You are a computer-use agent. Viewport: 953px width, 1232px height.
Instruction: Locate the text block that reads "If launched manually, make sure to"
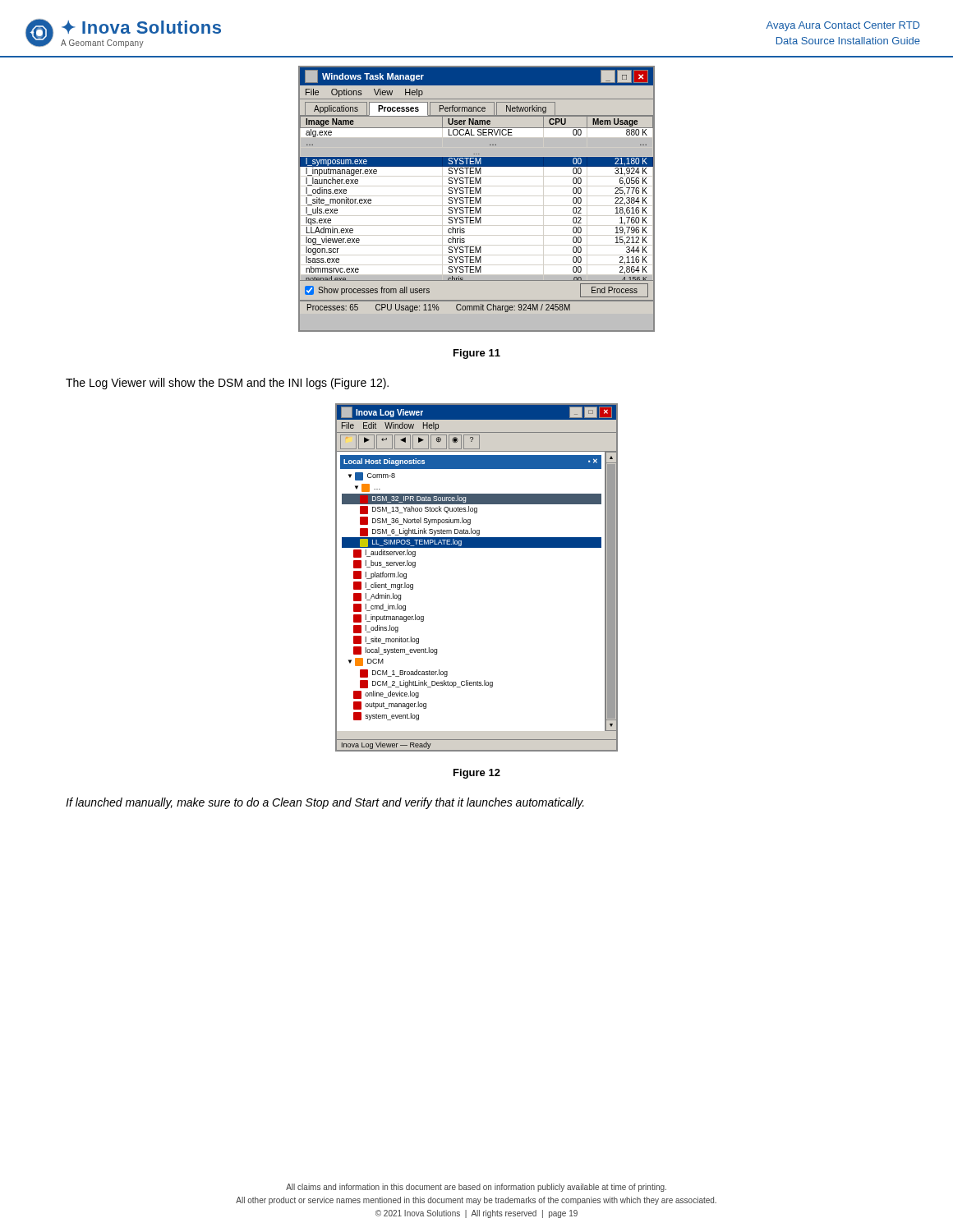click(x=325, y=803)
